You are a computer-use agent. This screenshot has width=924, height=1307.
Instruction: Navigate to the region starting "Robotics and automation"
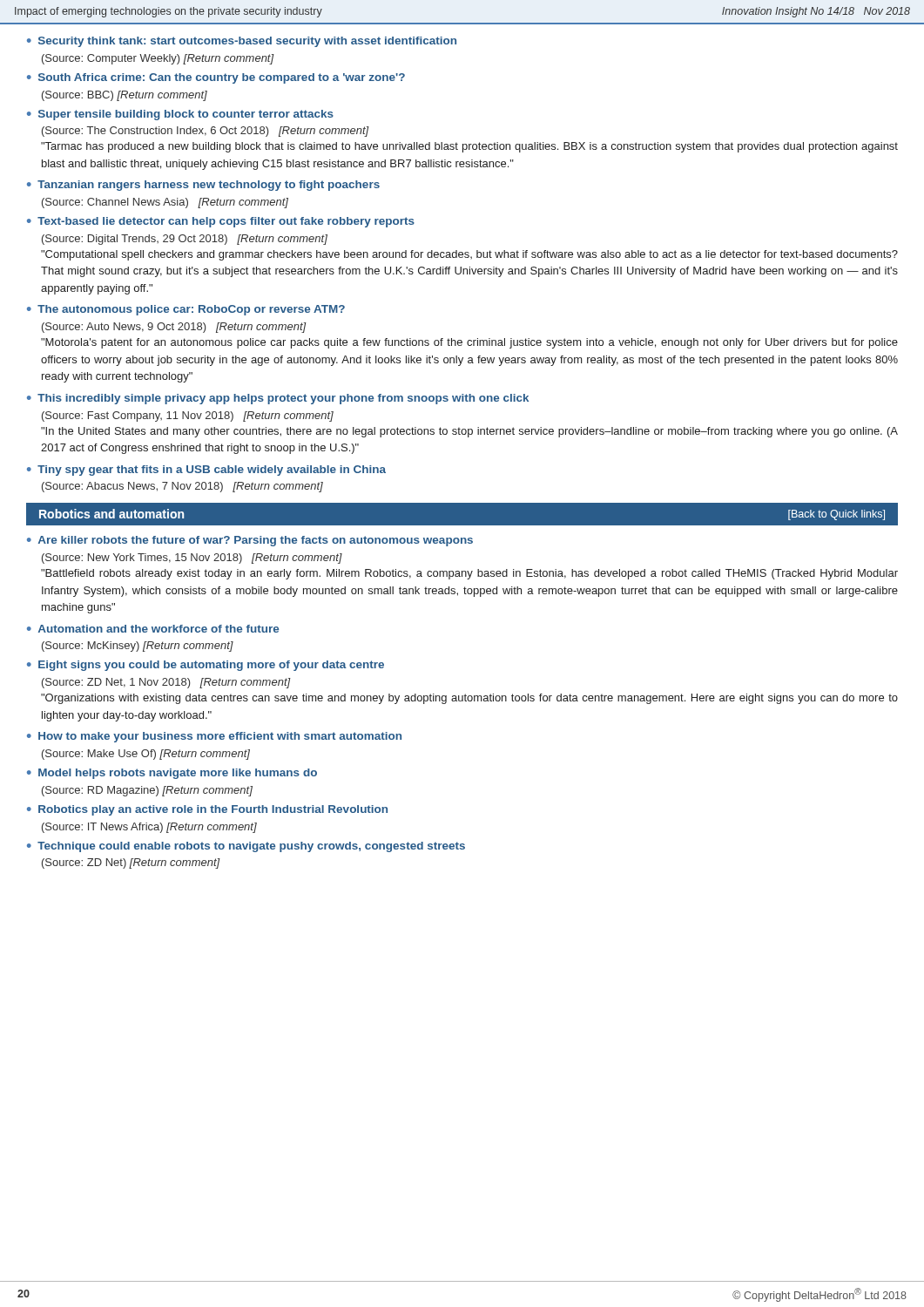462,514
